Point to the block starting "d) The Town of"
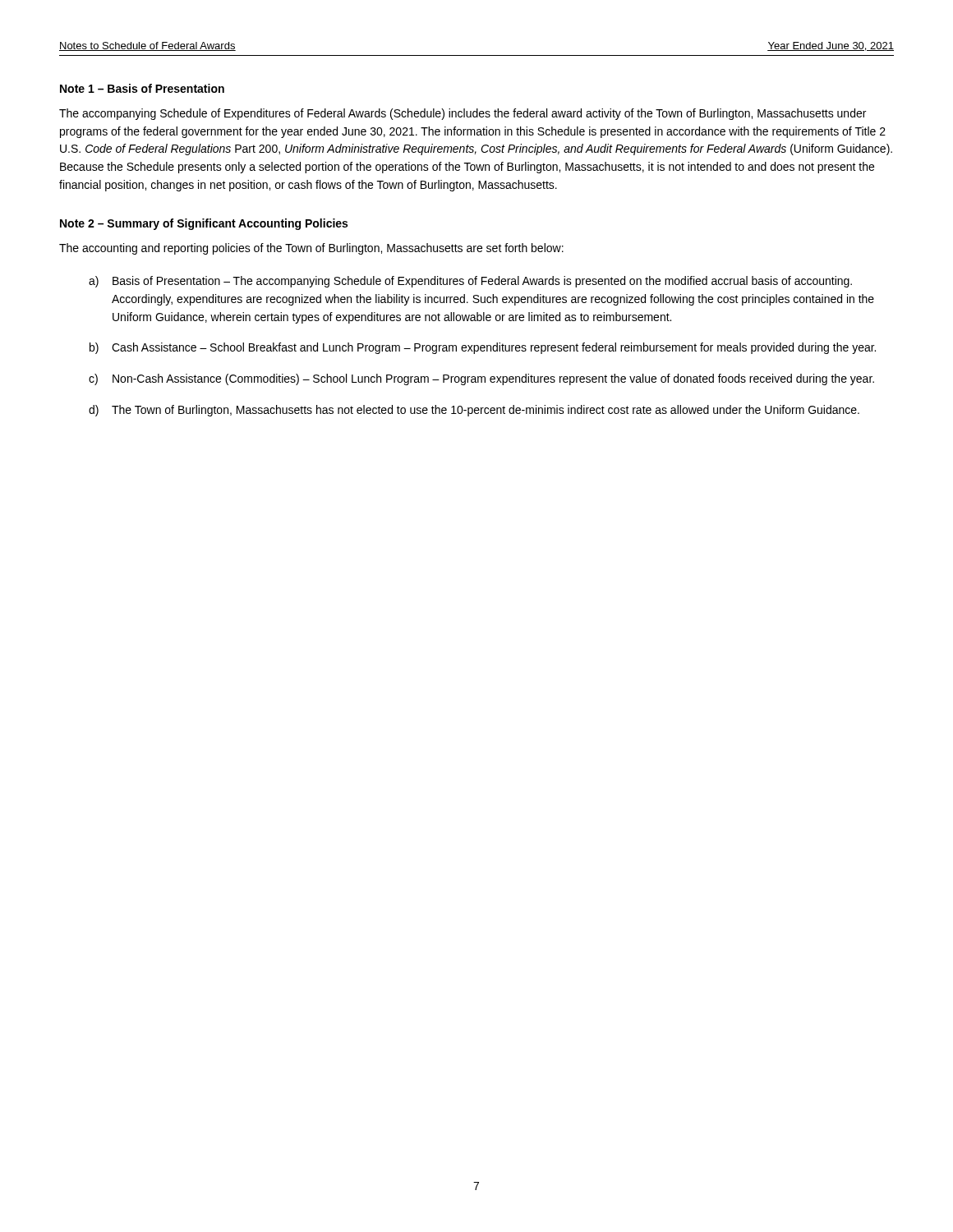This screenshot has width=953, height=1232. (491, 410)
